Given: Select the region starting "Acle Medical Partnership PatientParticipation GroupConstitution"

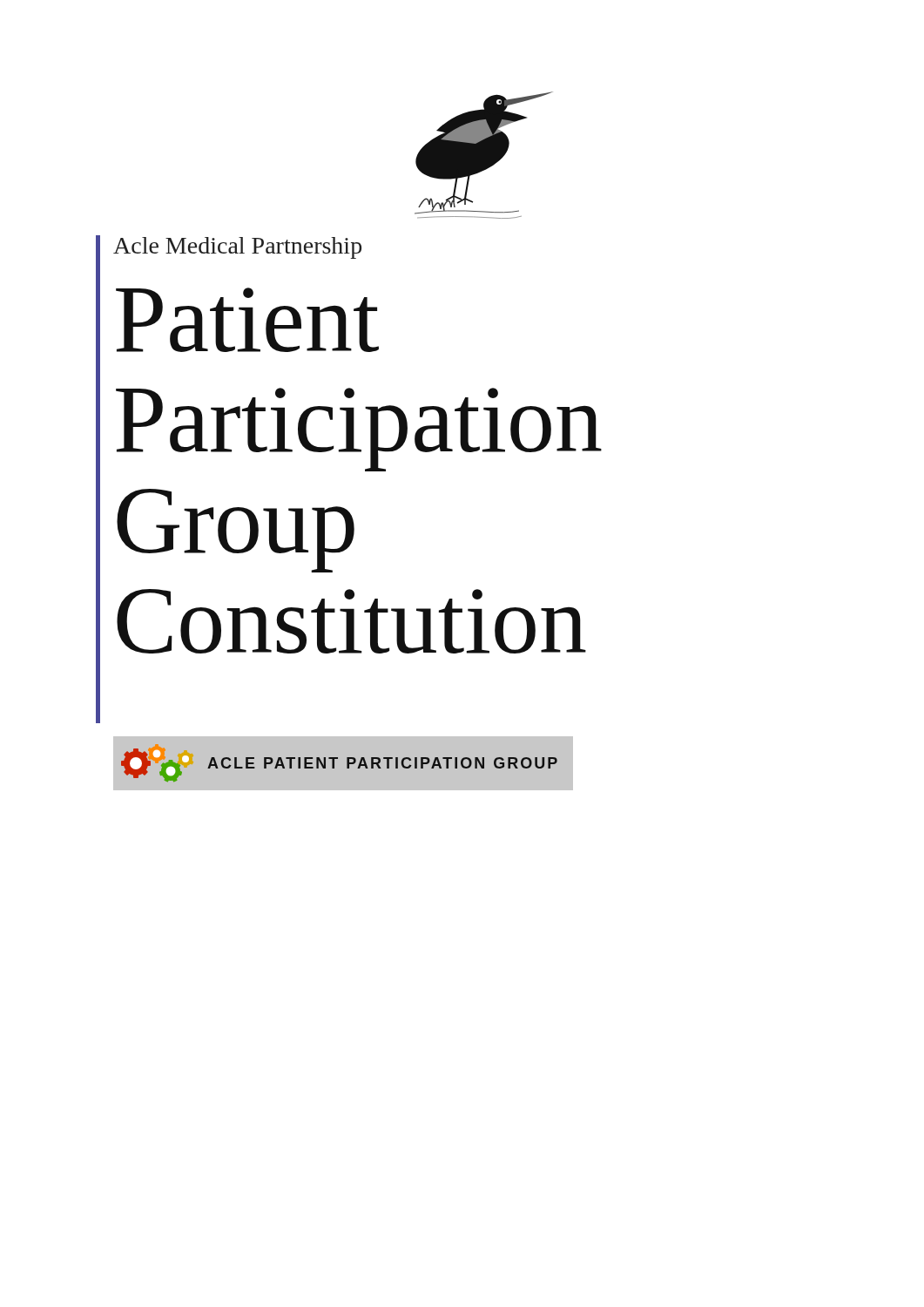Looking at the screenshot, I should tap(492, 451).
